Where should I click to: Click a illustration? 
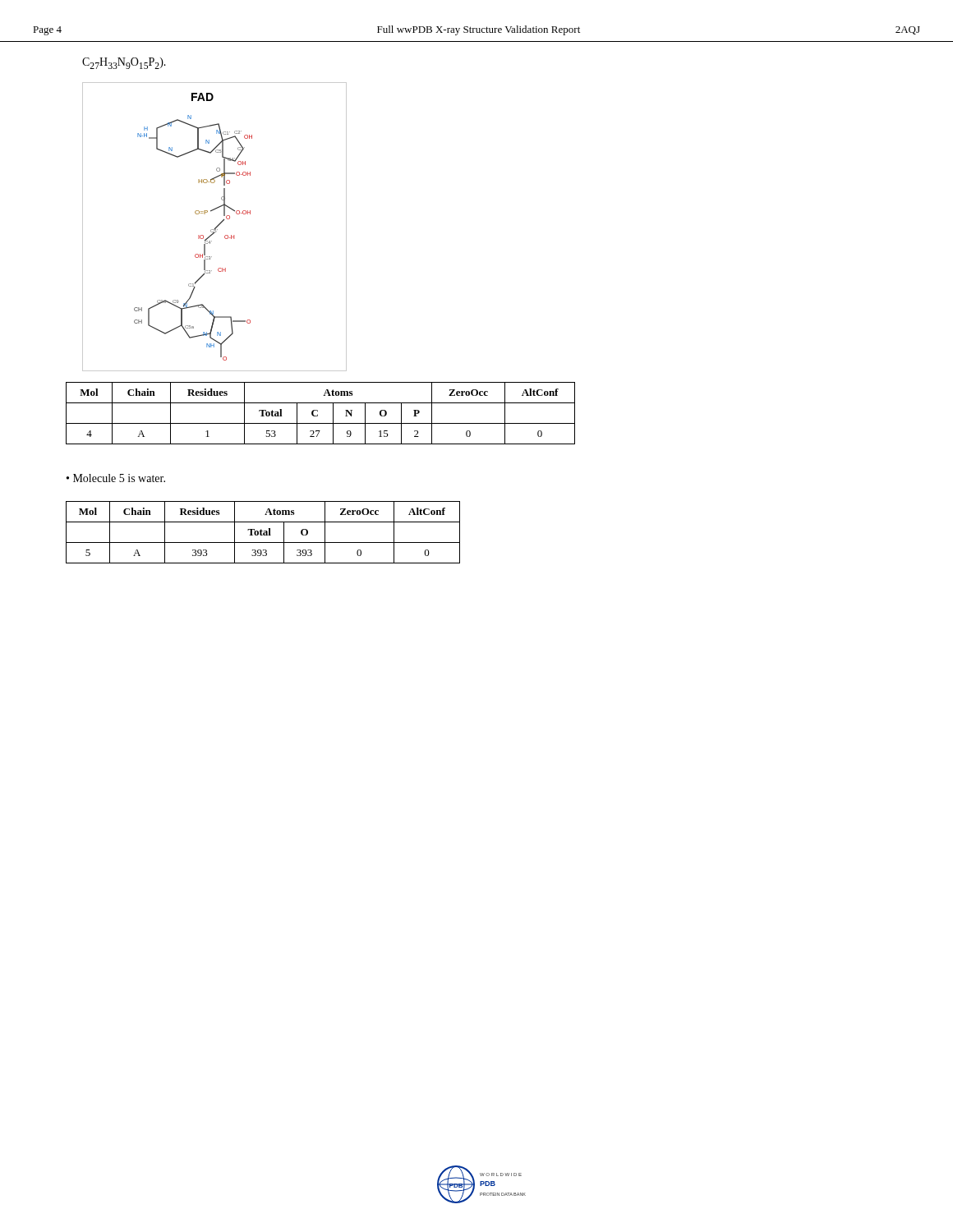coord(214,227)
